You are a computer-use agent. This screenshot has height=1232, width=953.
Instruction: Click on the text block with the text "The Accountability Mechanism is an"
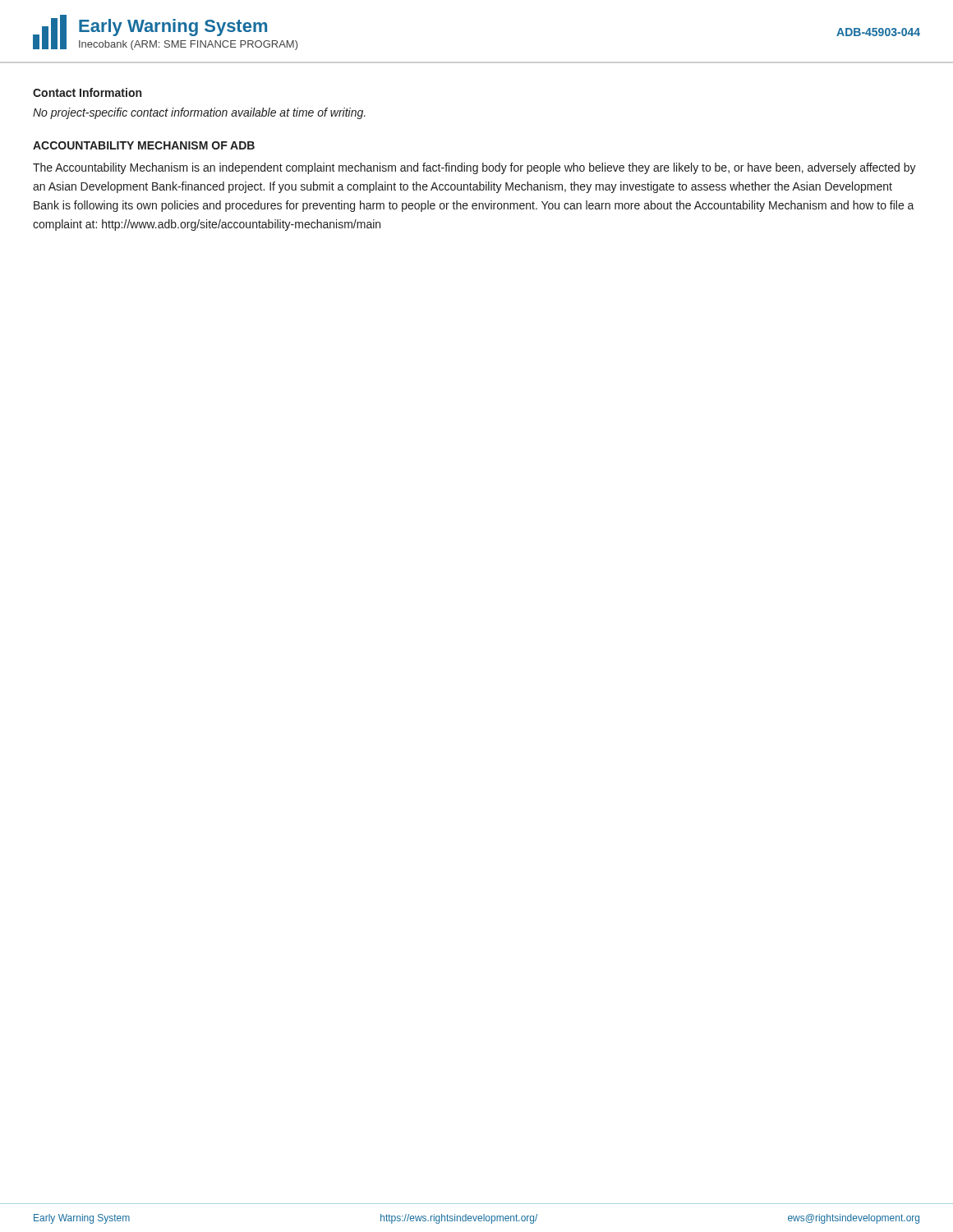pos(474,196)
